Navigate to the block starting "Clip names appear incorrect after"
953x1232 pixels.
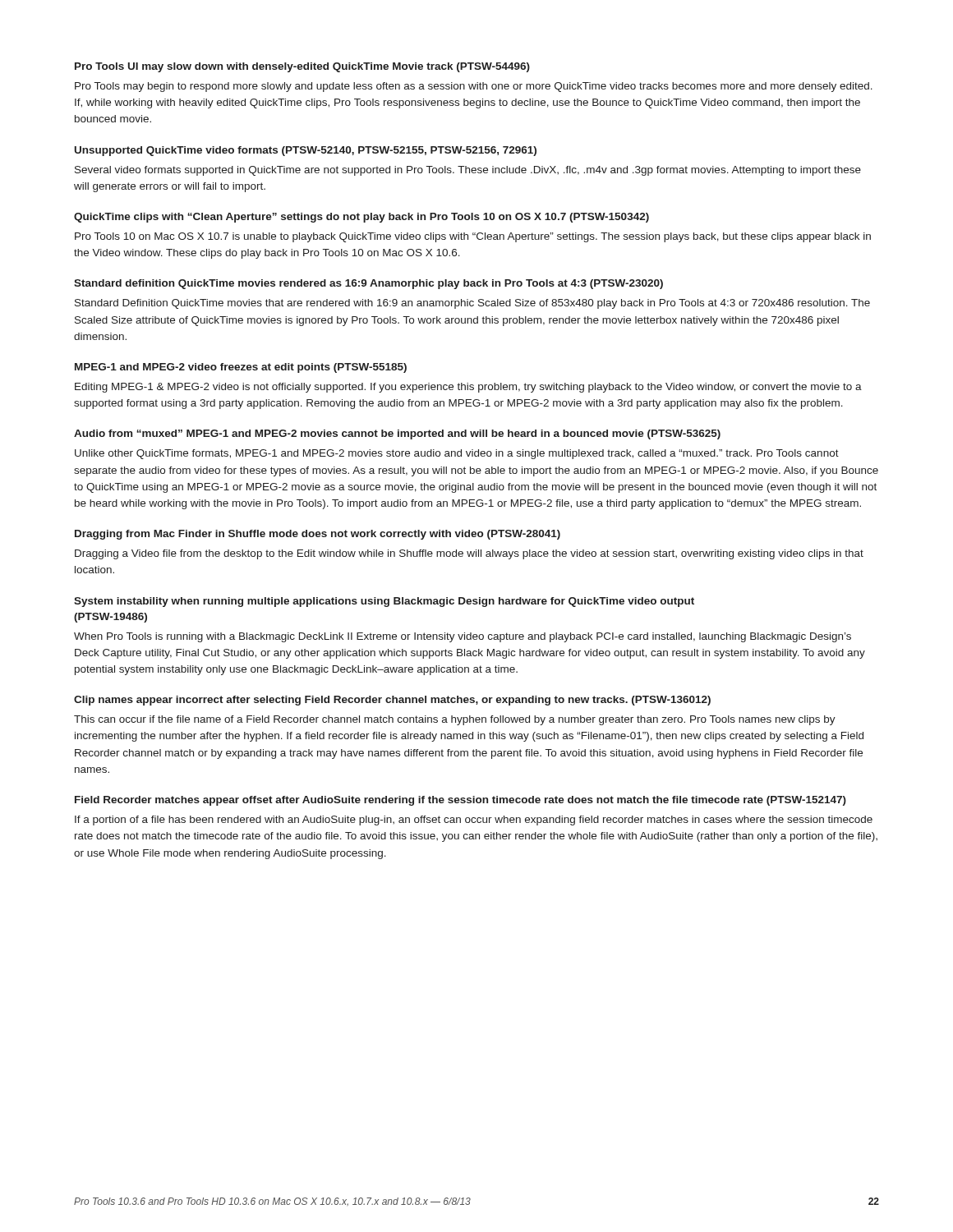(392, 700)
